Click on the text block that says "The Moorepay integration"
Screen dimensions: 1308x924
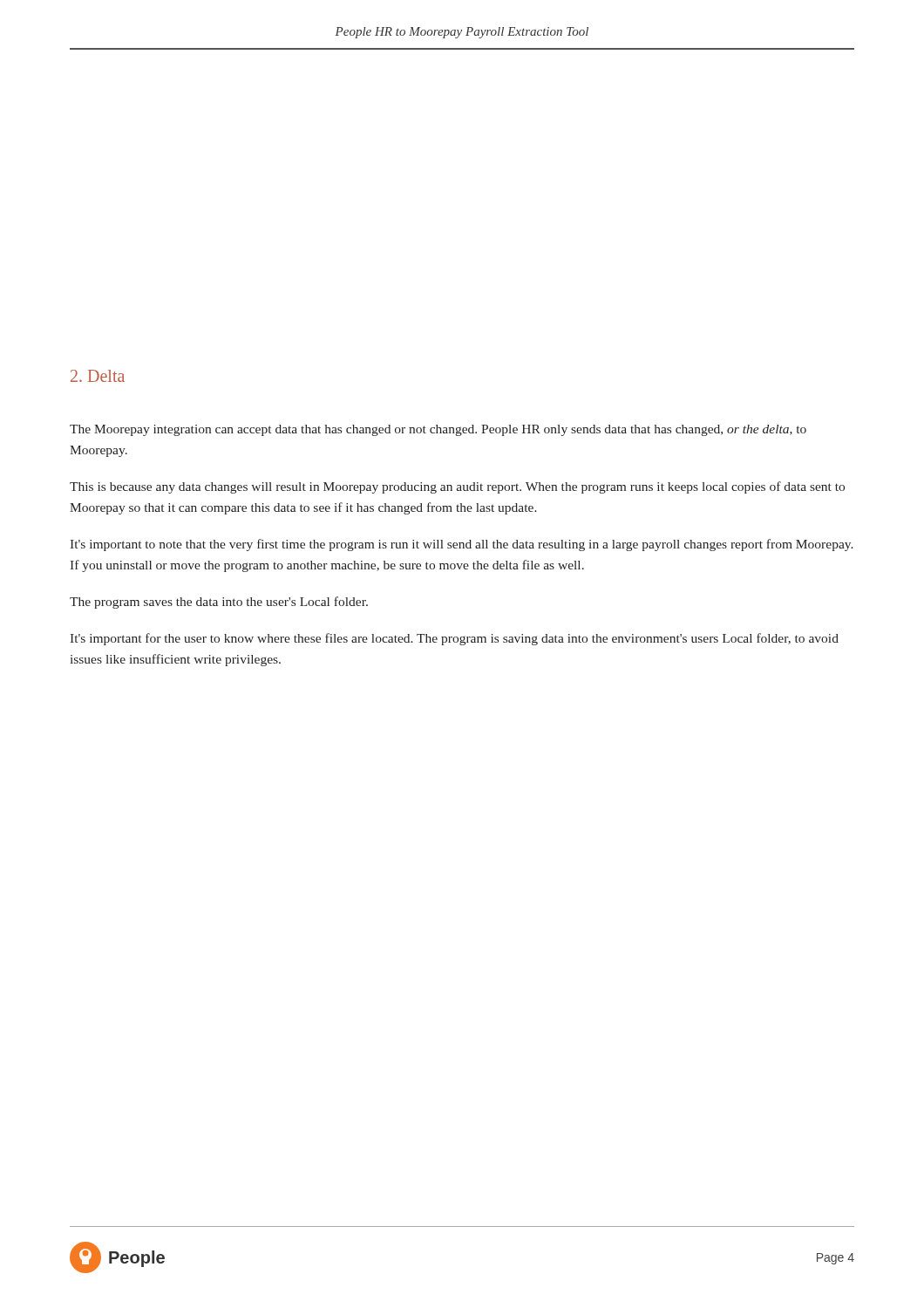point(438,439)
